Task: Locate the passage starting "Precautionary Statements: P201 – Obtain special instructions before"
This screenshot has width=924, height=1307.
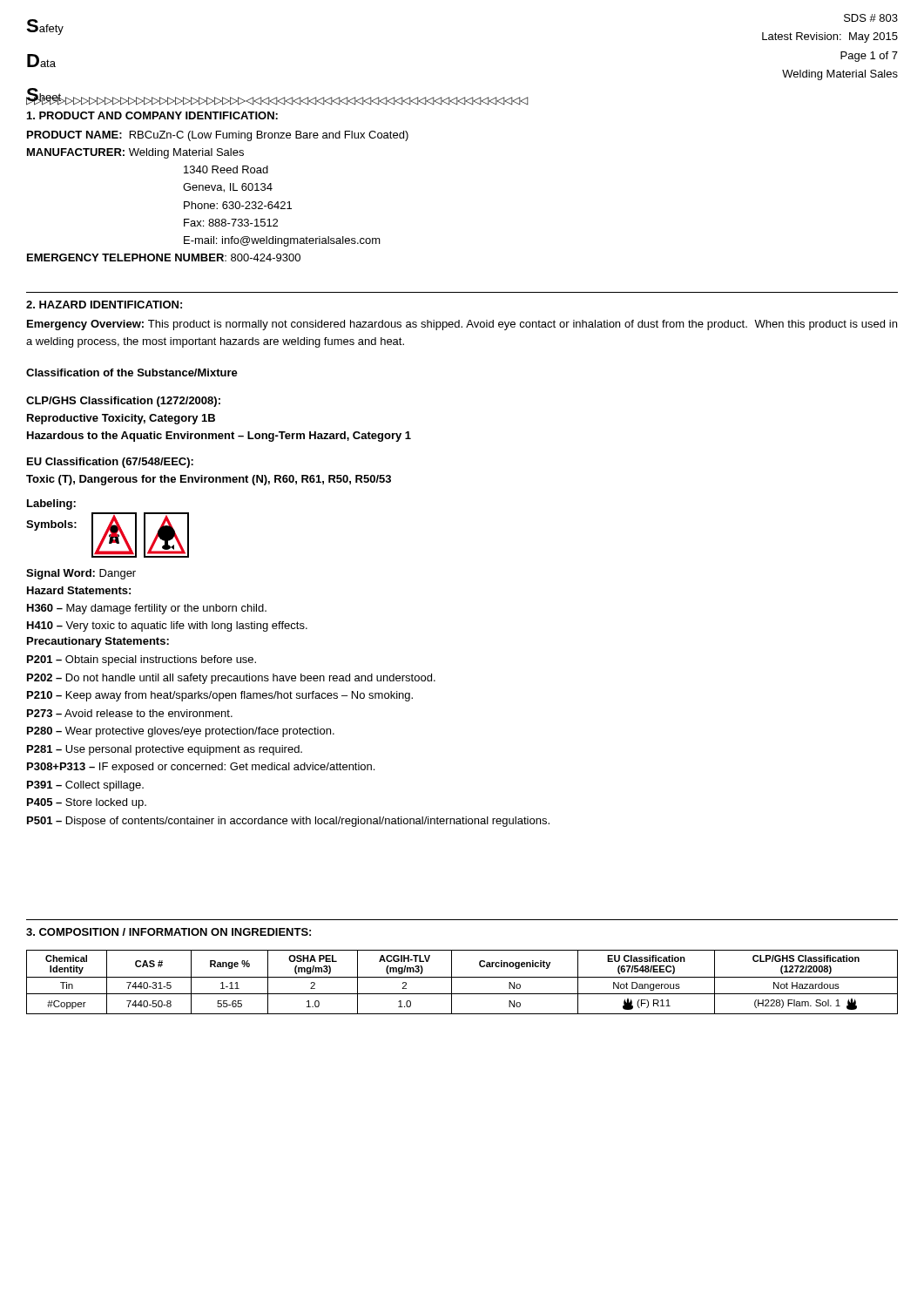Action: [x=98, y=642]
